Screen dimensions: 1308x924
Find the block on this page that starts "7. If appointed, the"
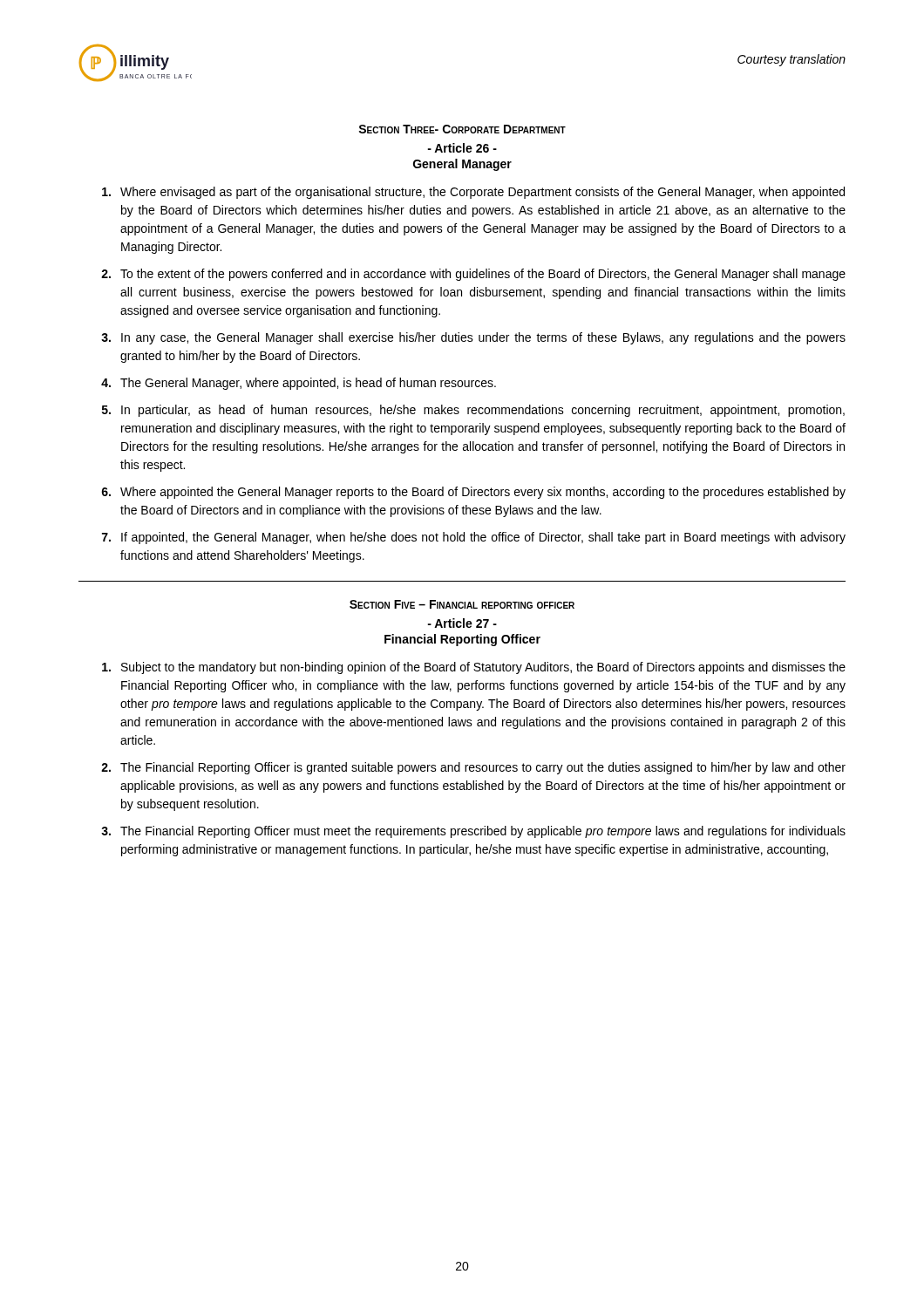click(x=462, y=547)
